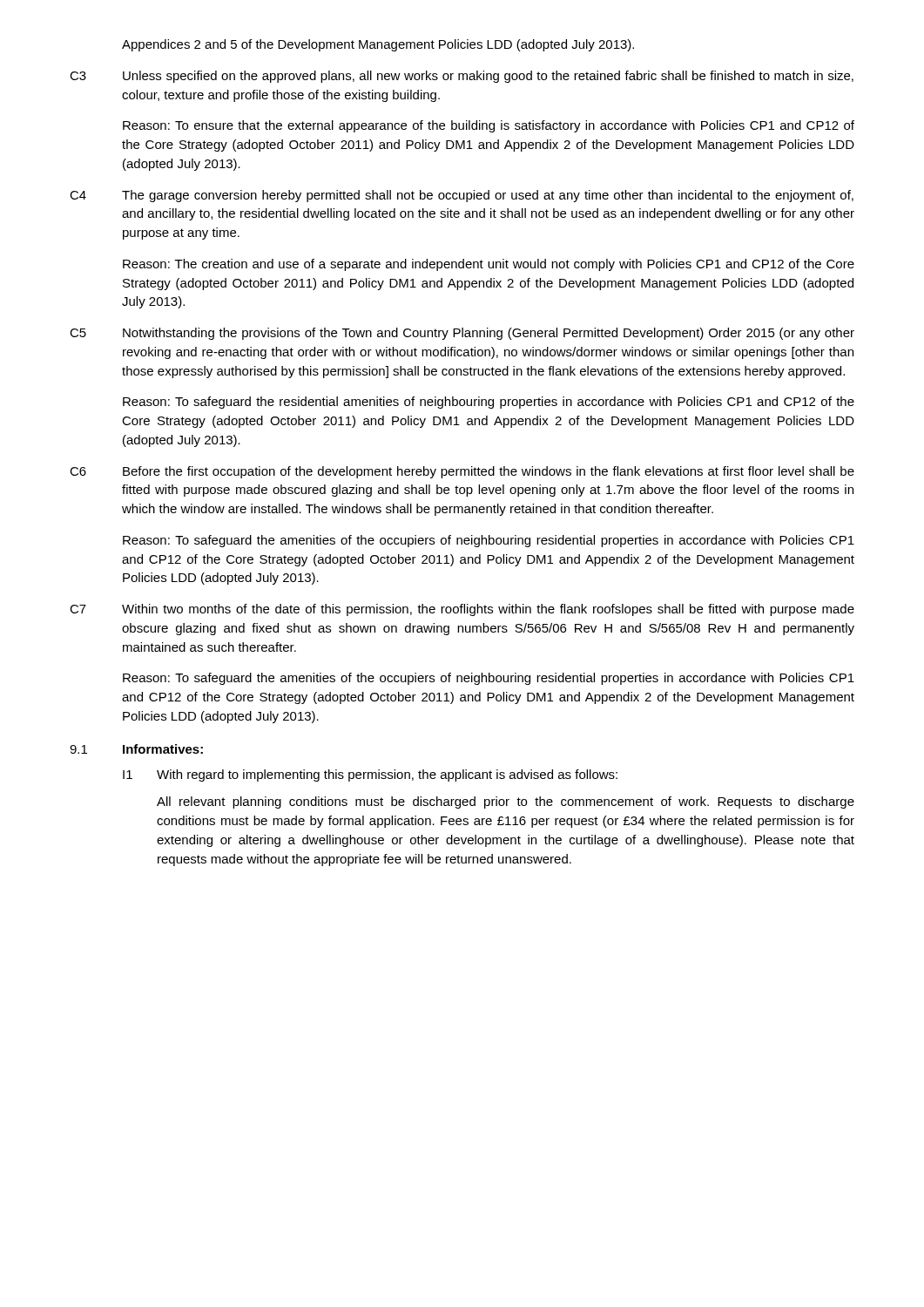The height and width of the screenshot is (1307, 924).
Task: Select the region starting "9.1 Informatives:"
Action: click(x=137, y=748)
